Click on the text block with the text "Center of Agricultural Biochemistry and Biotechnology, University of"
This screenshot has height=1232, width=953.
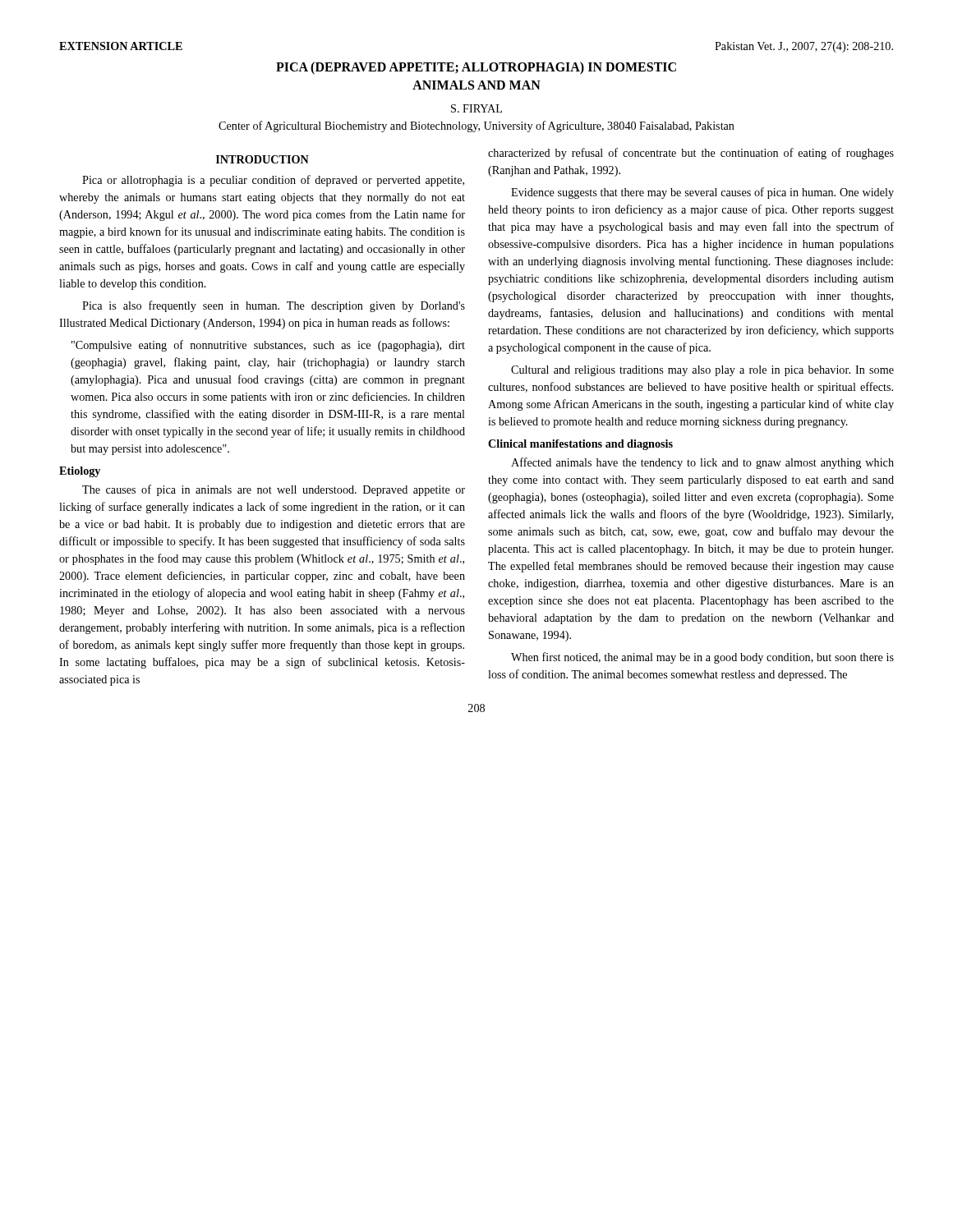pyautogui.click(x=476, y=125)
